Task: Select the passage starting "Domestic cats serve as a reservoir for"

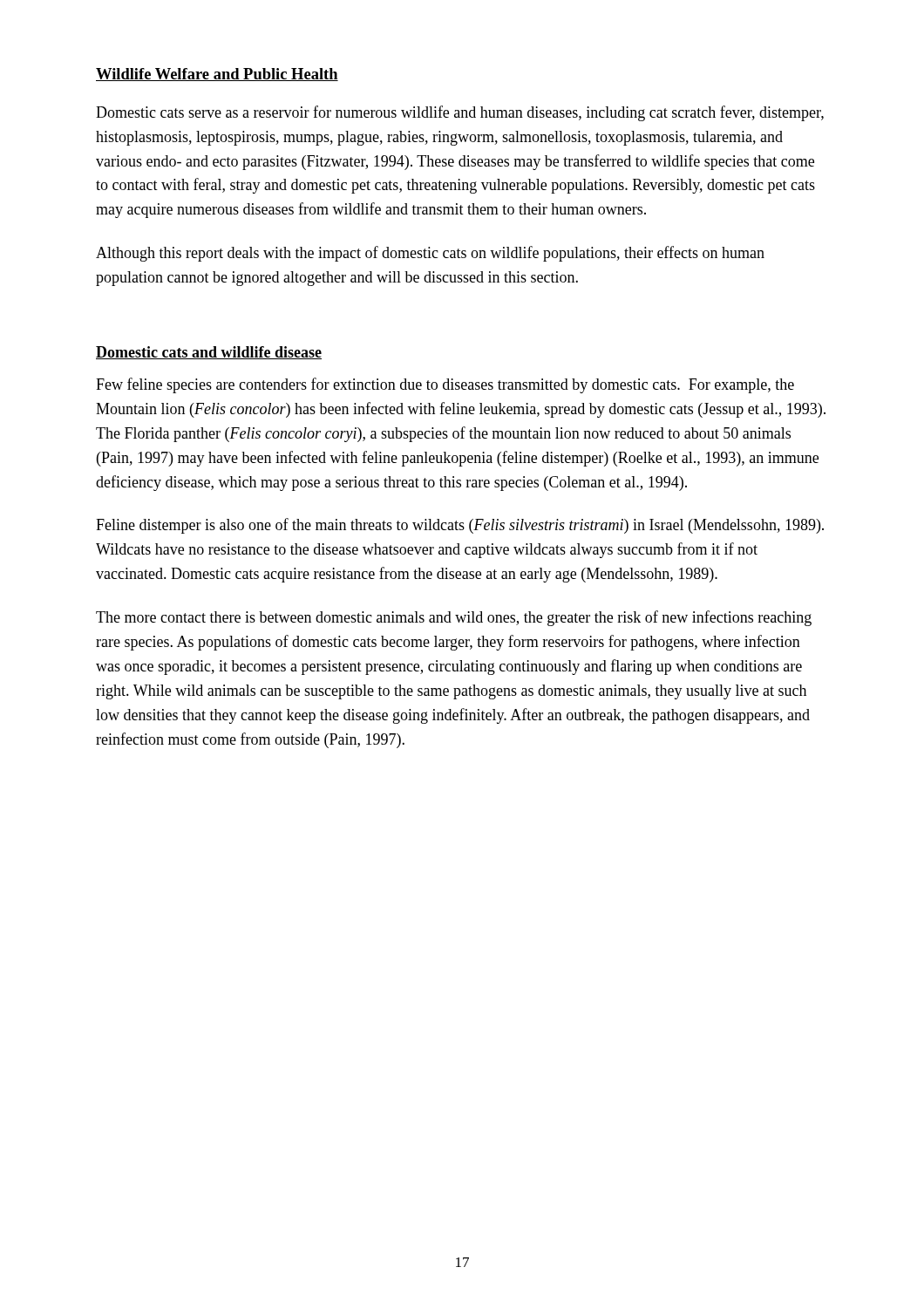Action: [460, 161]
